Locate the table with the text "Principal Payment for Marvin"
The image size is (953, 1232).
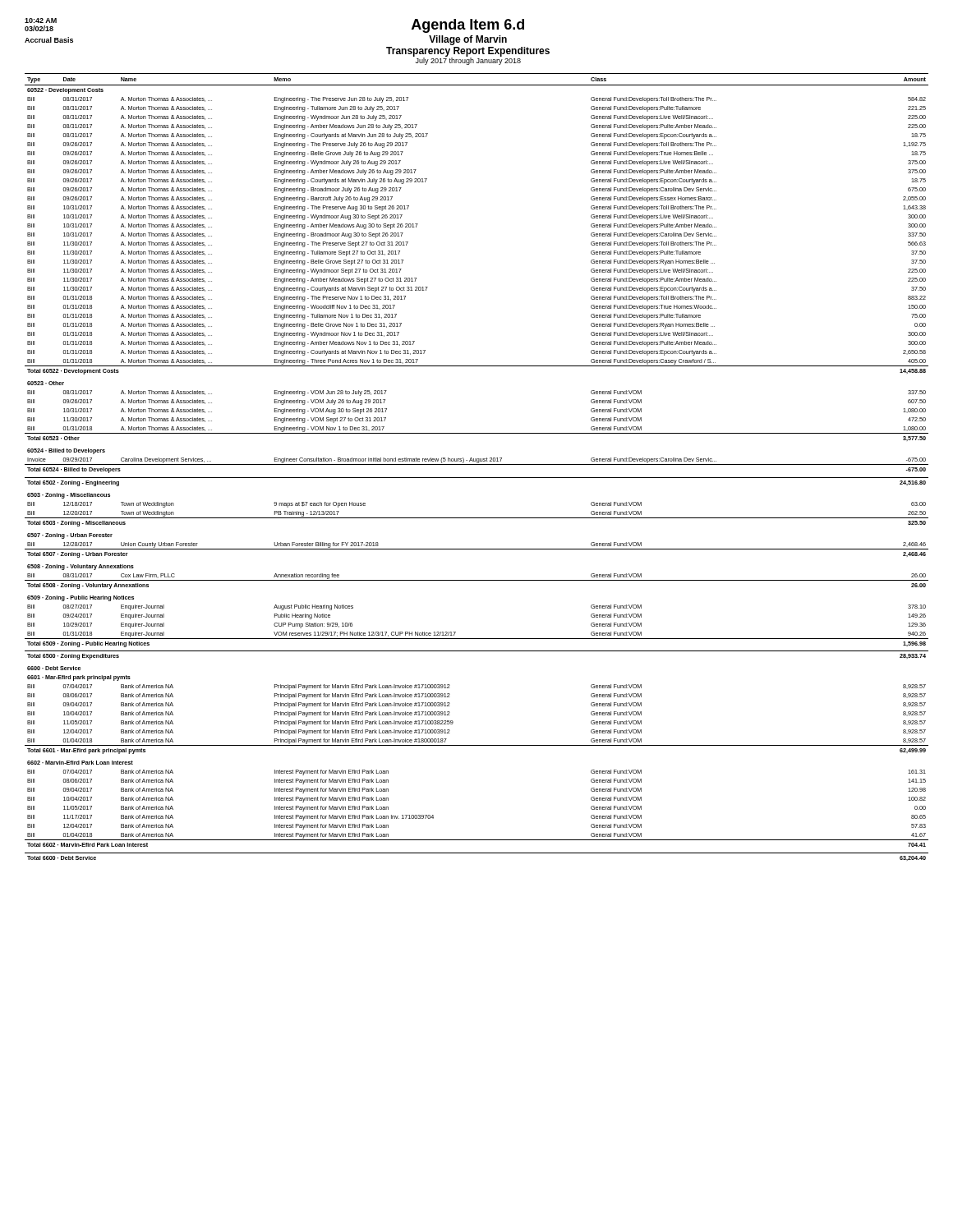click(476, 468)
